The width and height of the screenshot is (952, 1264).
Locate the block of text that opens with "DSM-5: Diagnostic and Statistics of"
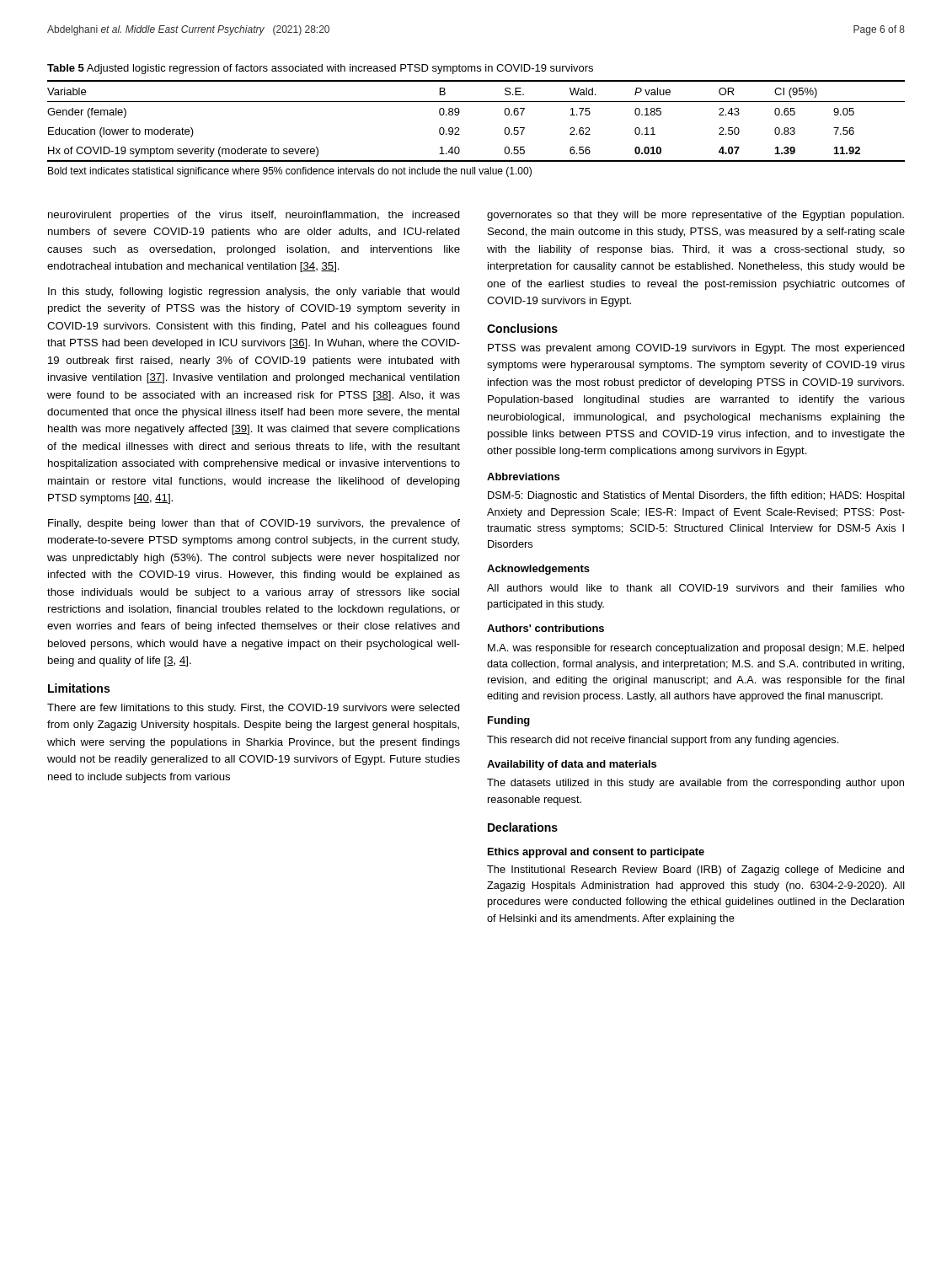pos(696,520)
